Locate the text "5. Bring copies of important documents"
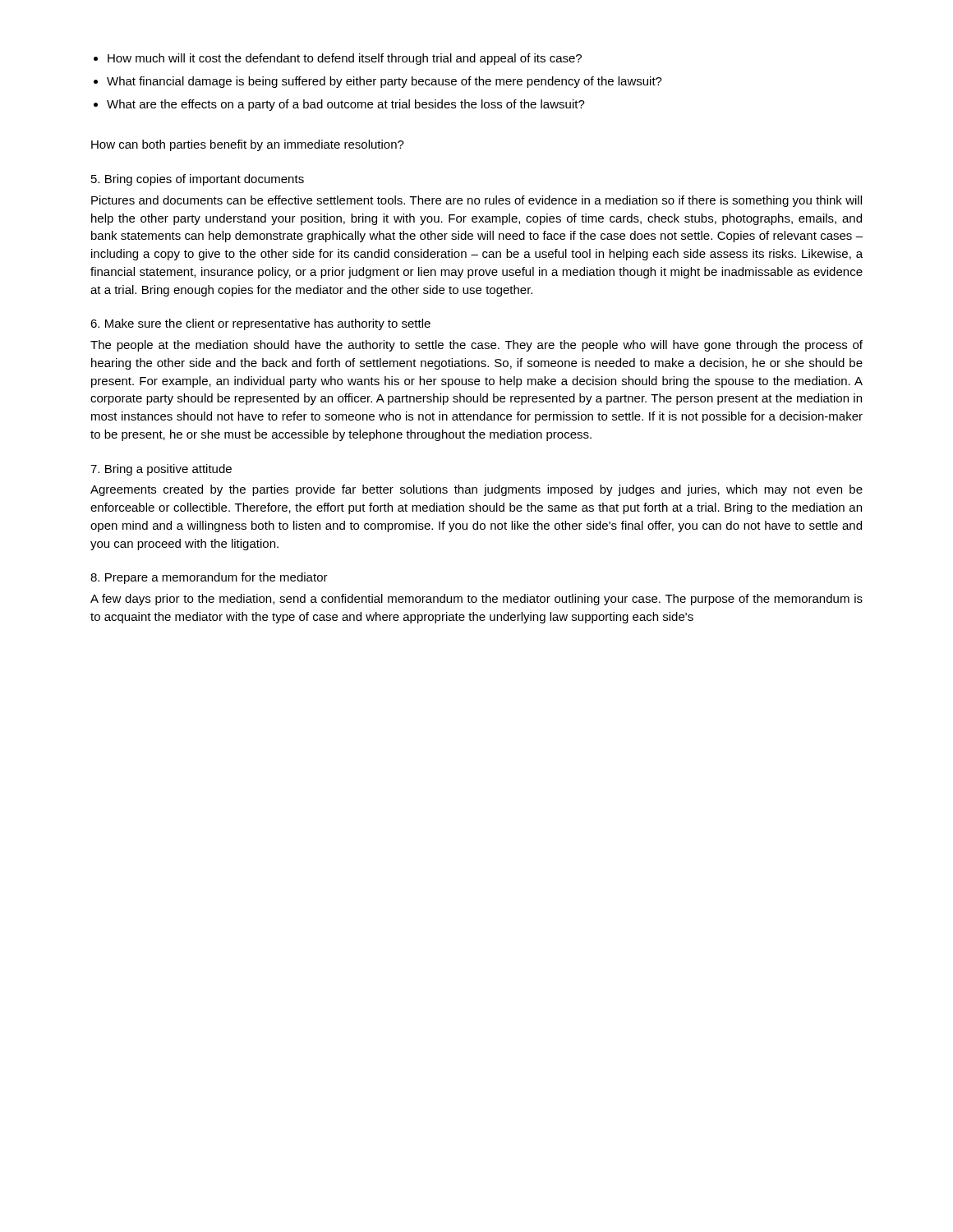The height and width of the screenshot is (1232, 953). (197, 179)
